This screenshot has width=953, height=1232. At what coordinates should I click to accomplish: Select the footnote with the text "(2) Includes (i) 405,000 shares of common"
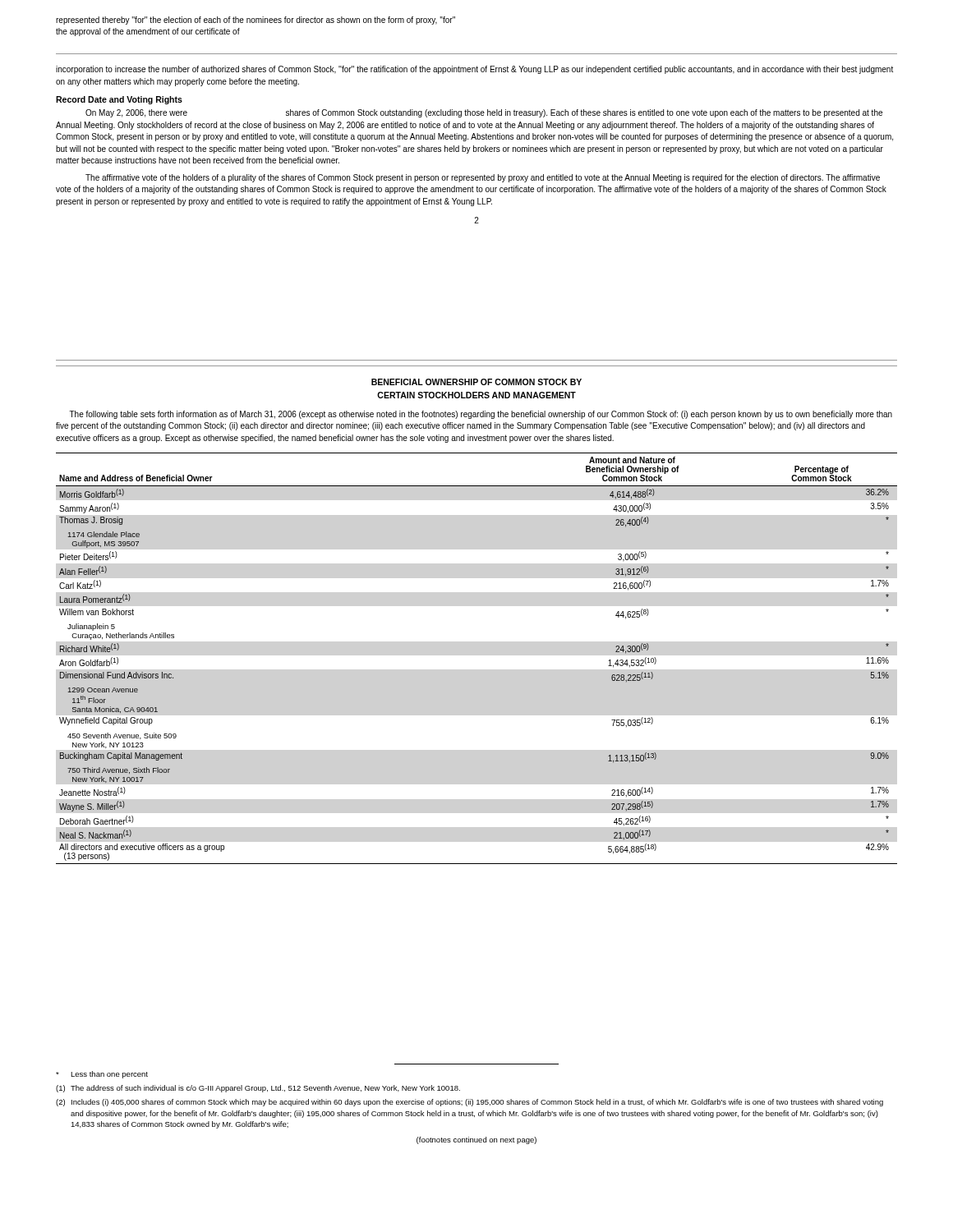tap(476, 1113)
